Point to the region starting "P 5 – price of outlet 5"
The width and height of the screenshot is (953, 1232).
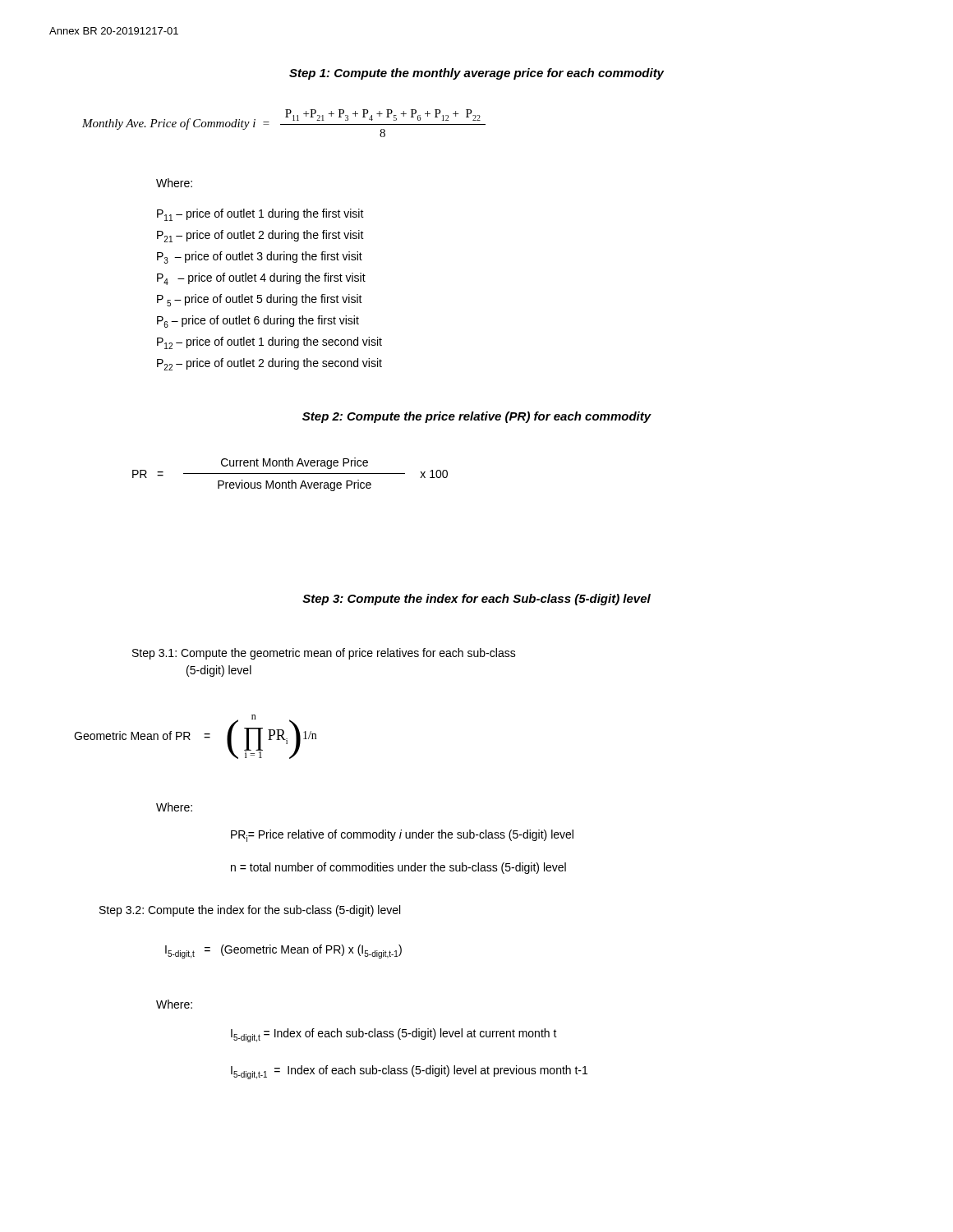point(259,300)
